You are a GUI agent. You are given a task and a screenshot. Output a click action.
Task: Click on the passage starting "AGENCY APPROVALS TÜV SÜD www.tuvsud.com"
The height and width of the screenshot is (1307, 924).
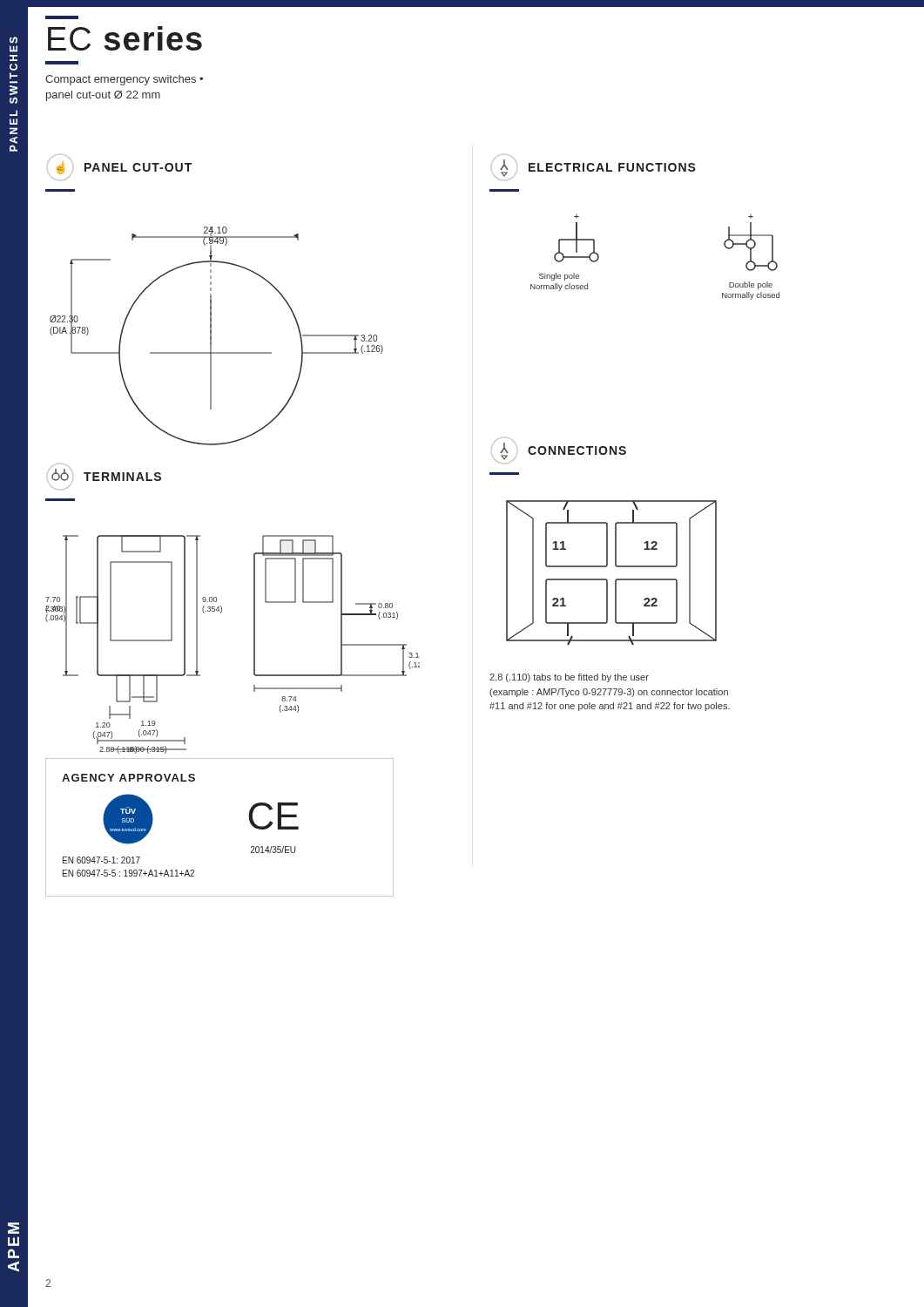click(128, 778)
